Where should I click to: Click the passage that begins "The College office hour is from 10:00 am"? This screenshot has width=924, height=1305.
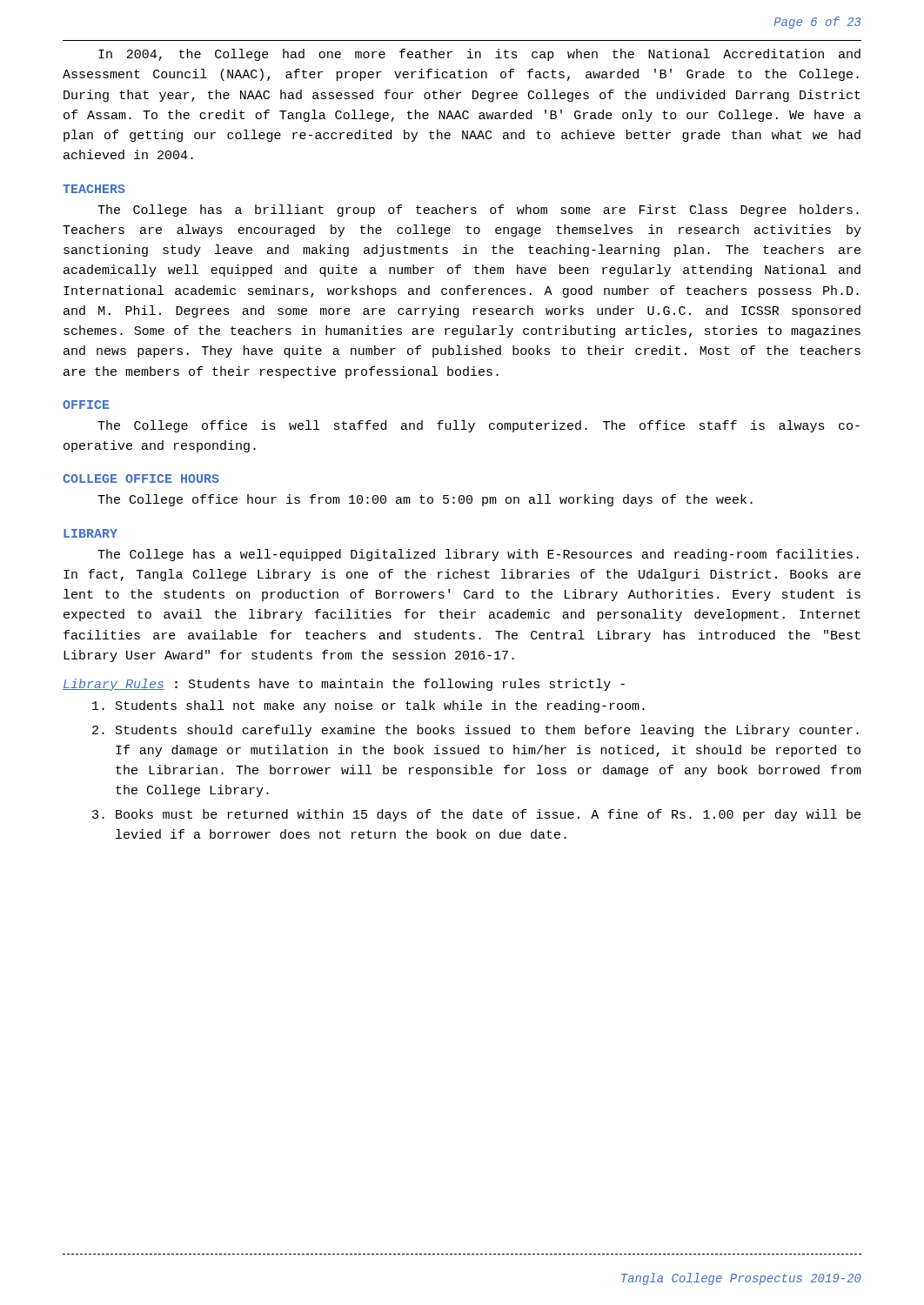point(462,501)
